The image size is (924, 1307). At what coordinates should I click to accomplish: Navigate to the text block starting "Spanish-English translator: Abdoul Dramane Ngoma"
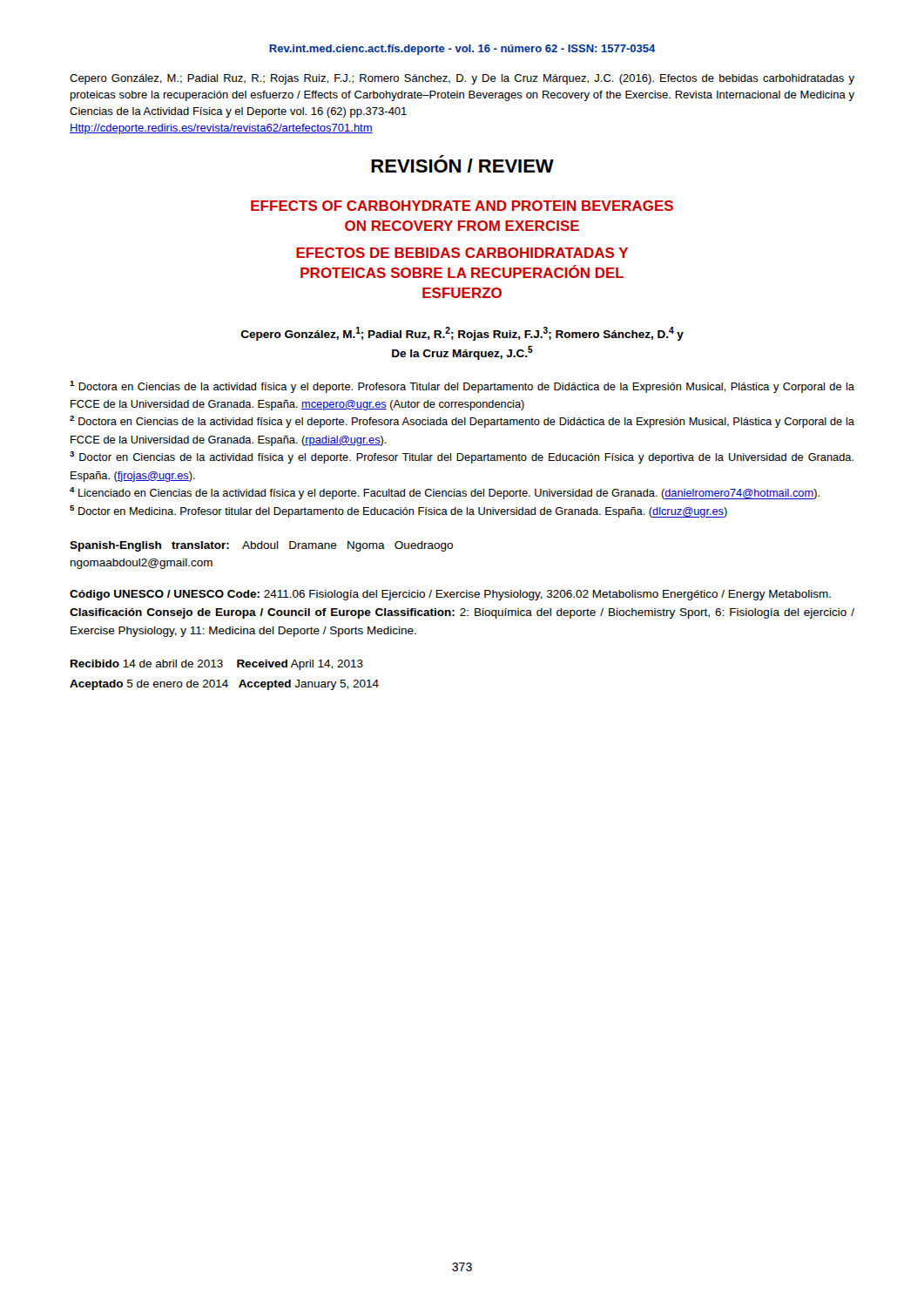pos(261,553)
